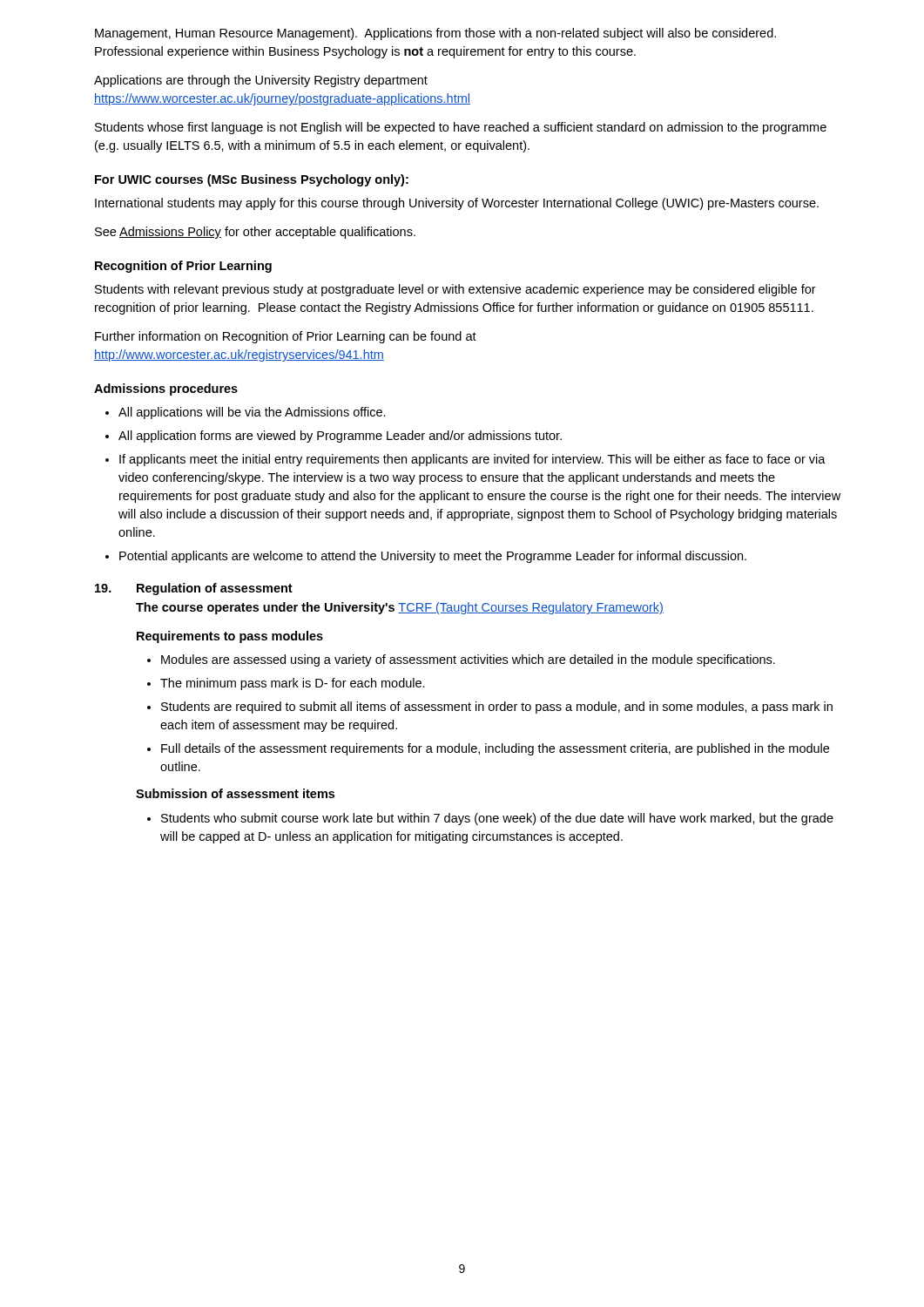
Task: Select the list item that says "Modules are assessed using a"
Action: [x=468, y=660]
